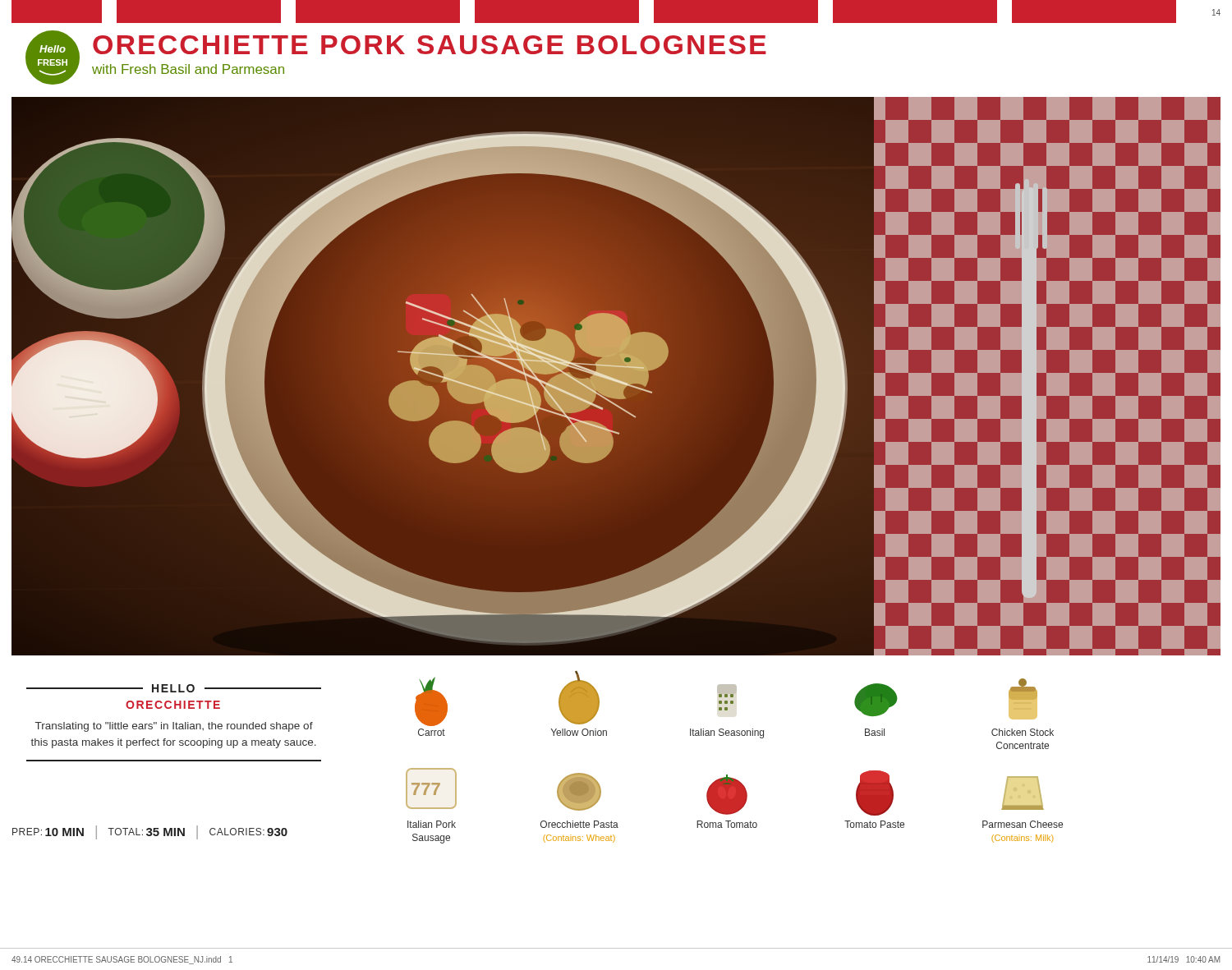This screenshot has height=970, width=1232.
Task: Click on the text block containing "HELLO ORECCHIETTE Translating to "little ears""
Action: pos(174,721)
